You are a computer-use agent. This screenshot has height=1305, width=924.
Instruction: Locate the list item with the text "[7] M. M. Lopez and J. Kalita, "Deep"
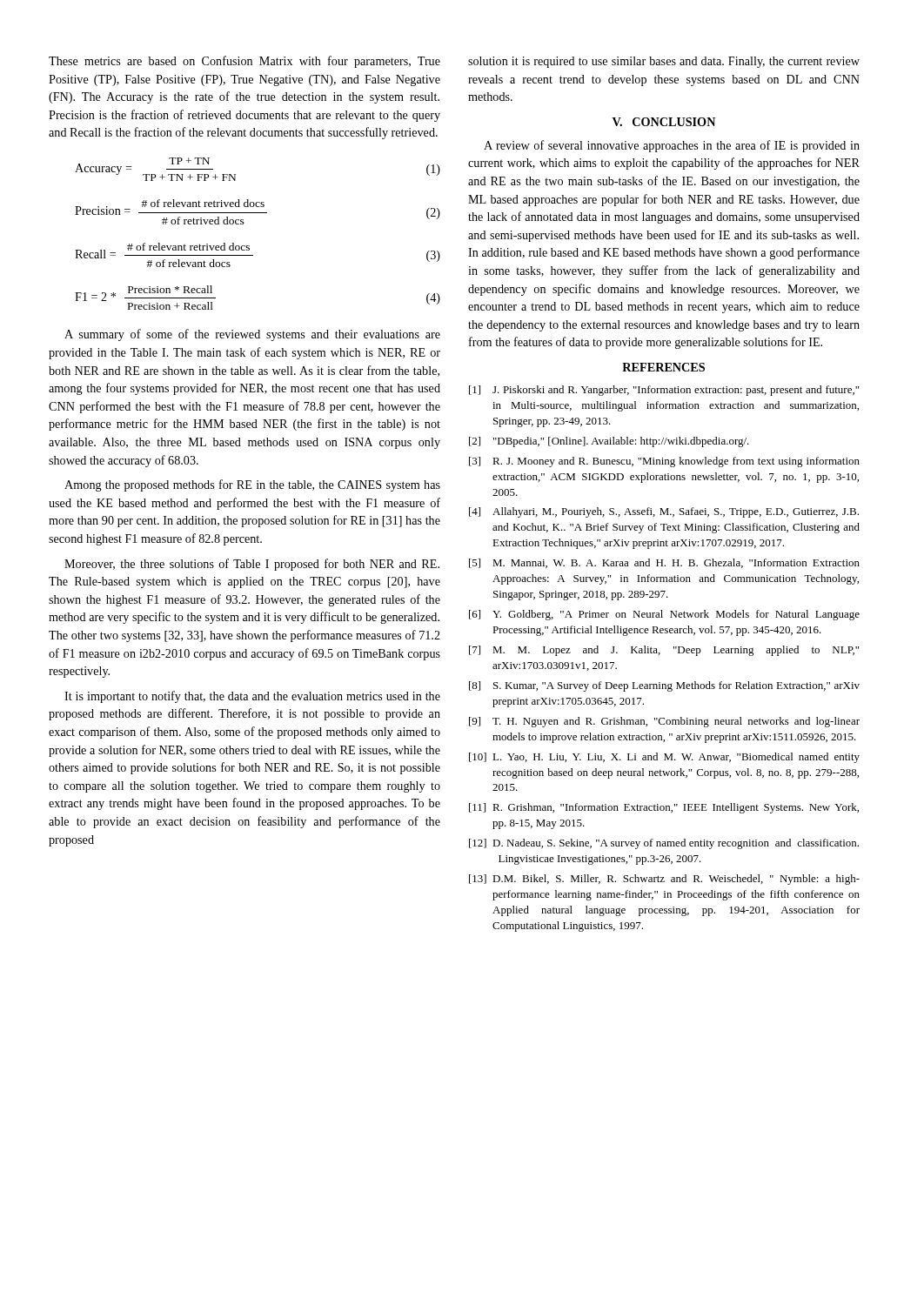click(664, 658)
